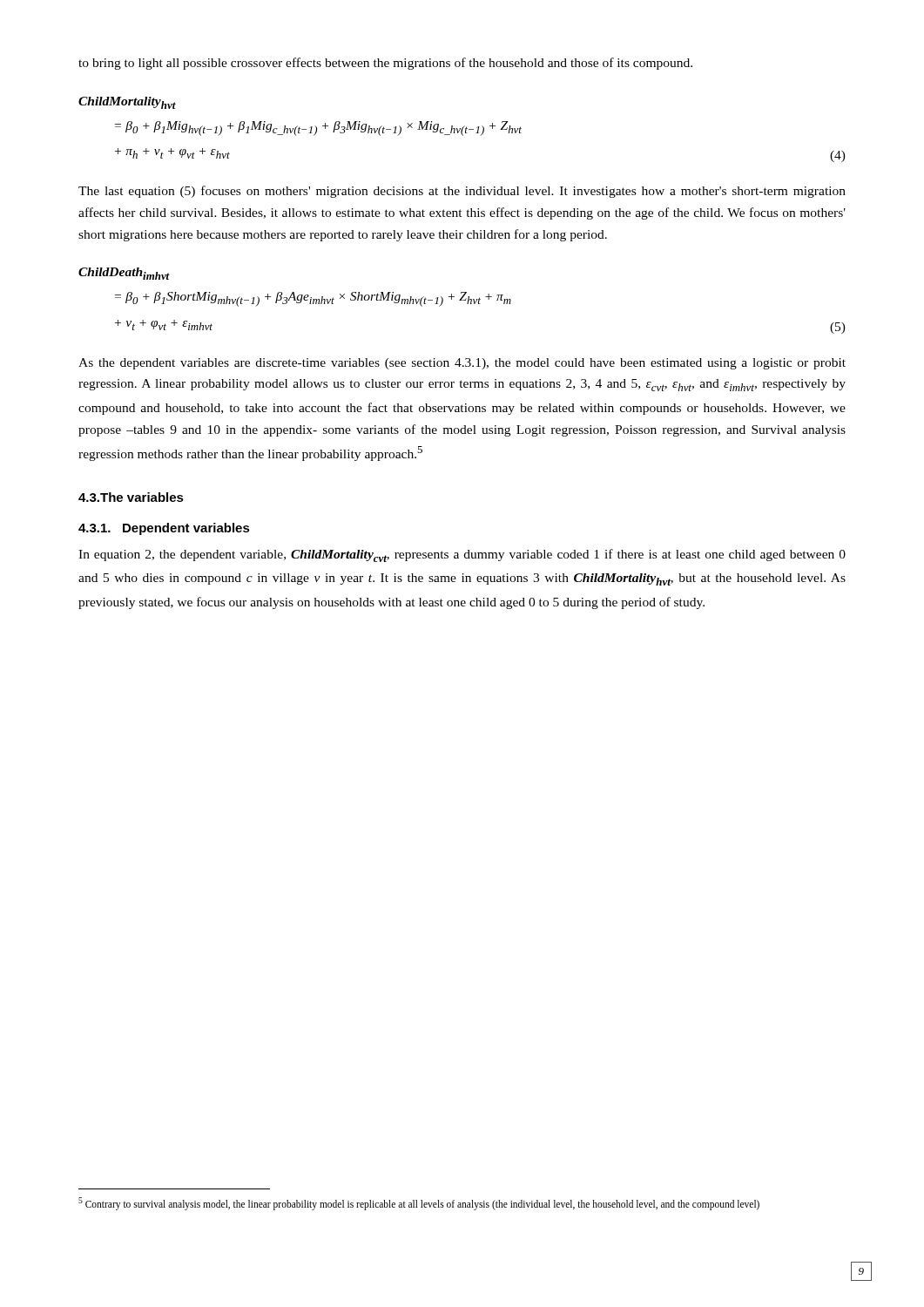Find the section header that reads "4.3.The variables"
The width and height of the screenshot is (924, 1307).
(131, 497)
